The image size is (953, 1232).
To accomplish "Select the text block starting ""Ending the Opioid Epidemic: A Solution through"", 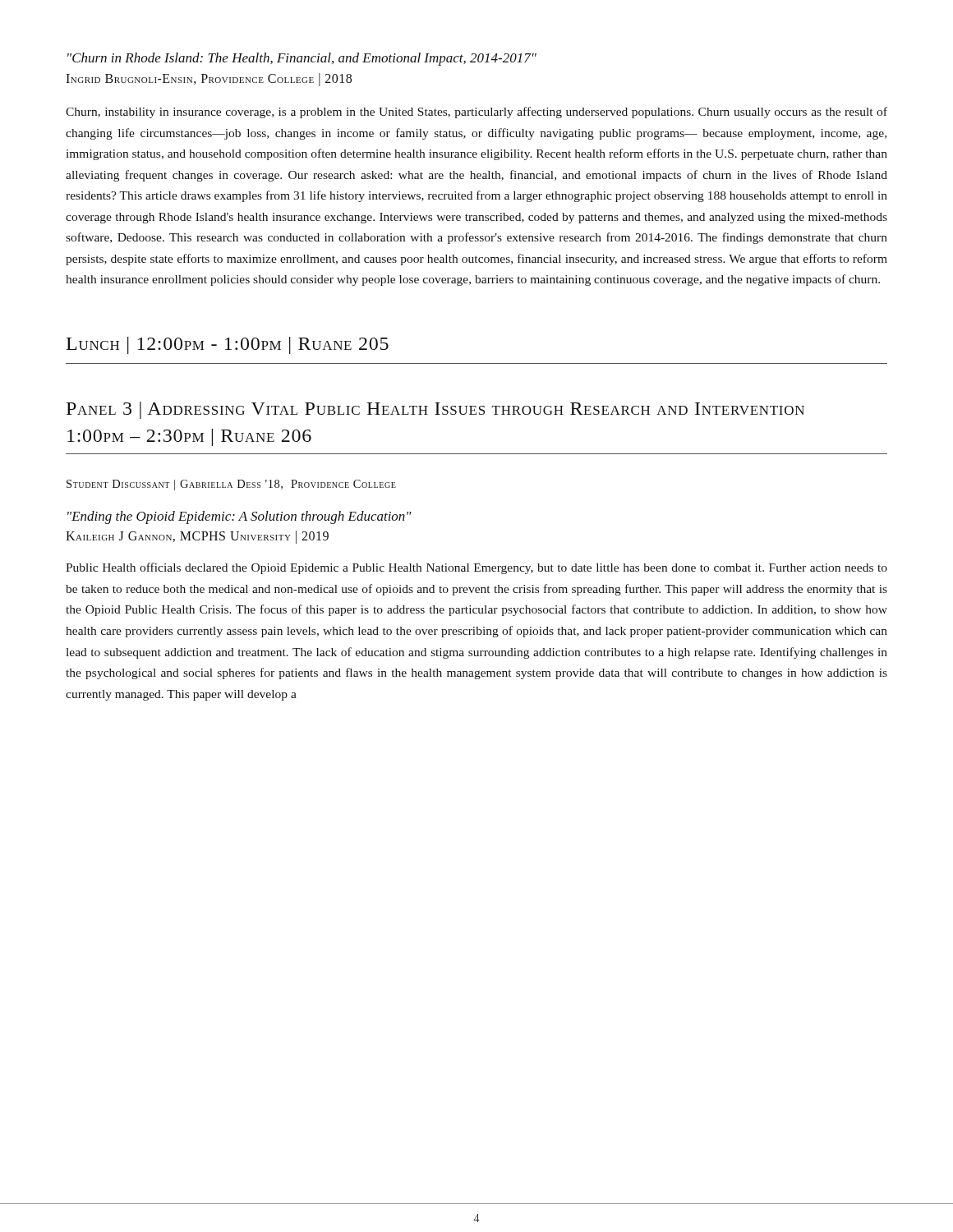I will [x=239, y=517].
